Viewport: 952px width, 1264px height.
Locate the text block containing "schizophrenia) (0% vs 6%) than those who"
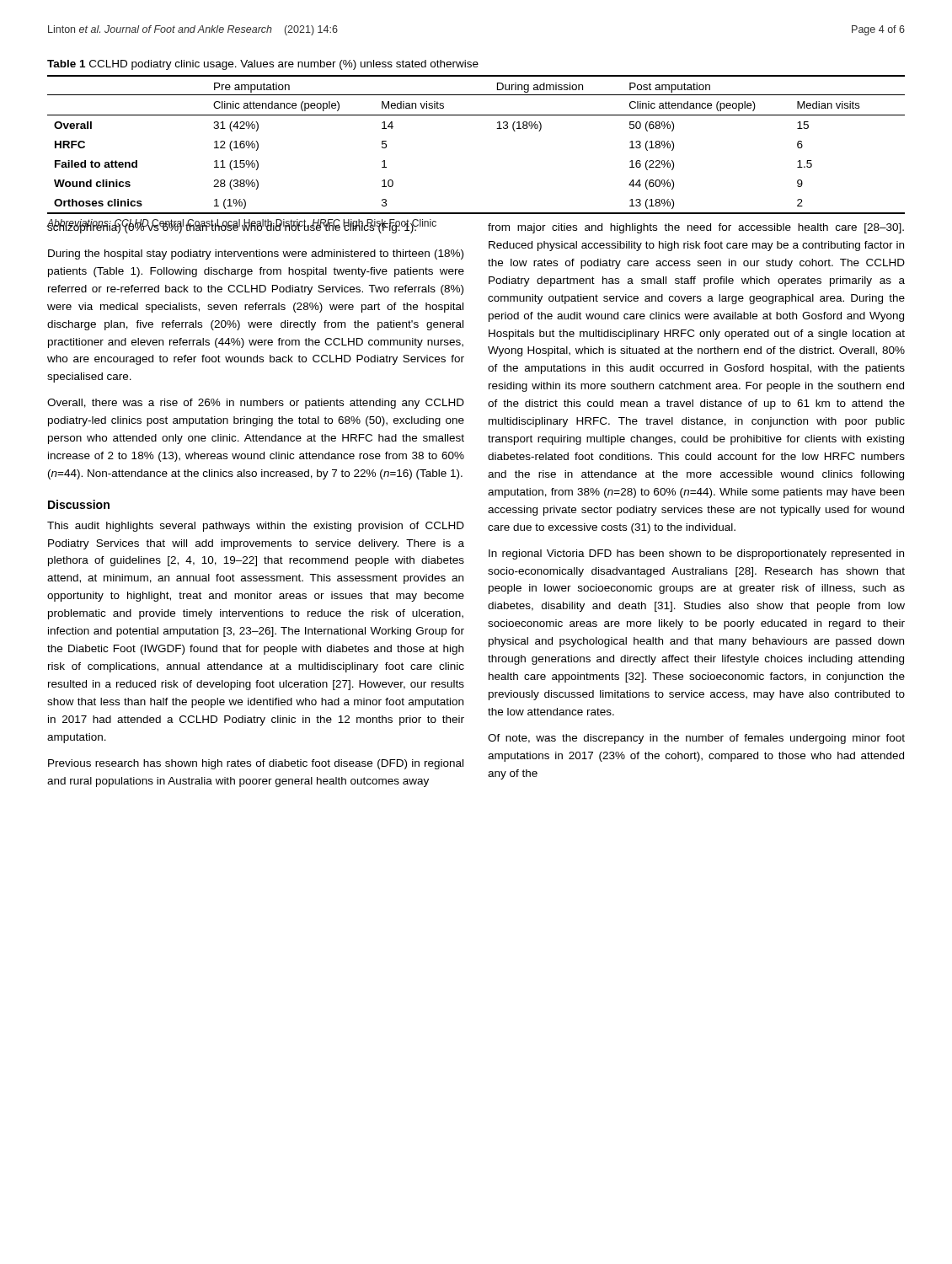232,227
